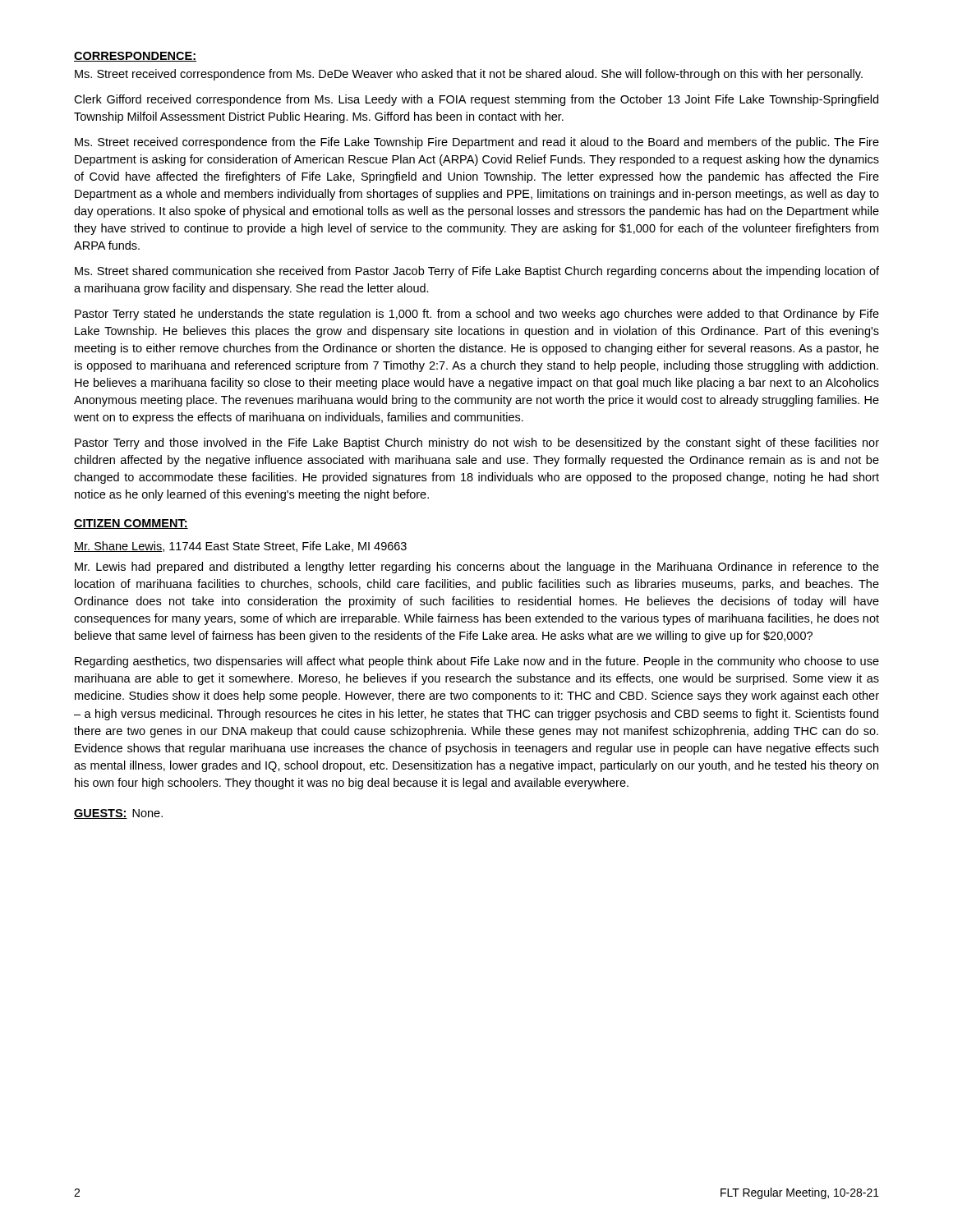Point to the passage starting "Mr. Lewis had prepared and"
Screen dimensions: 1232x953
pos(476,602)
